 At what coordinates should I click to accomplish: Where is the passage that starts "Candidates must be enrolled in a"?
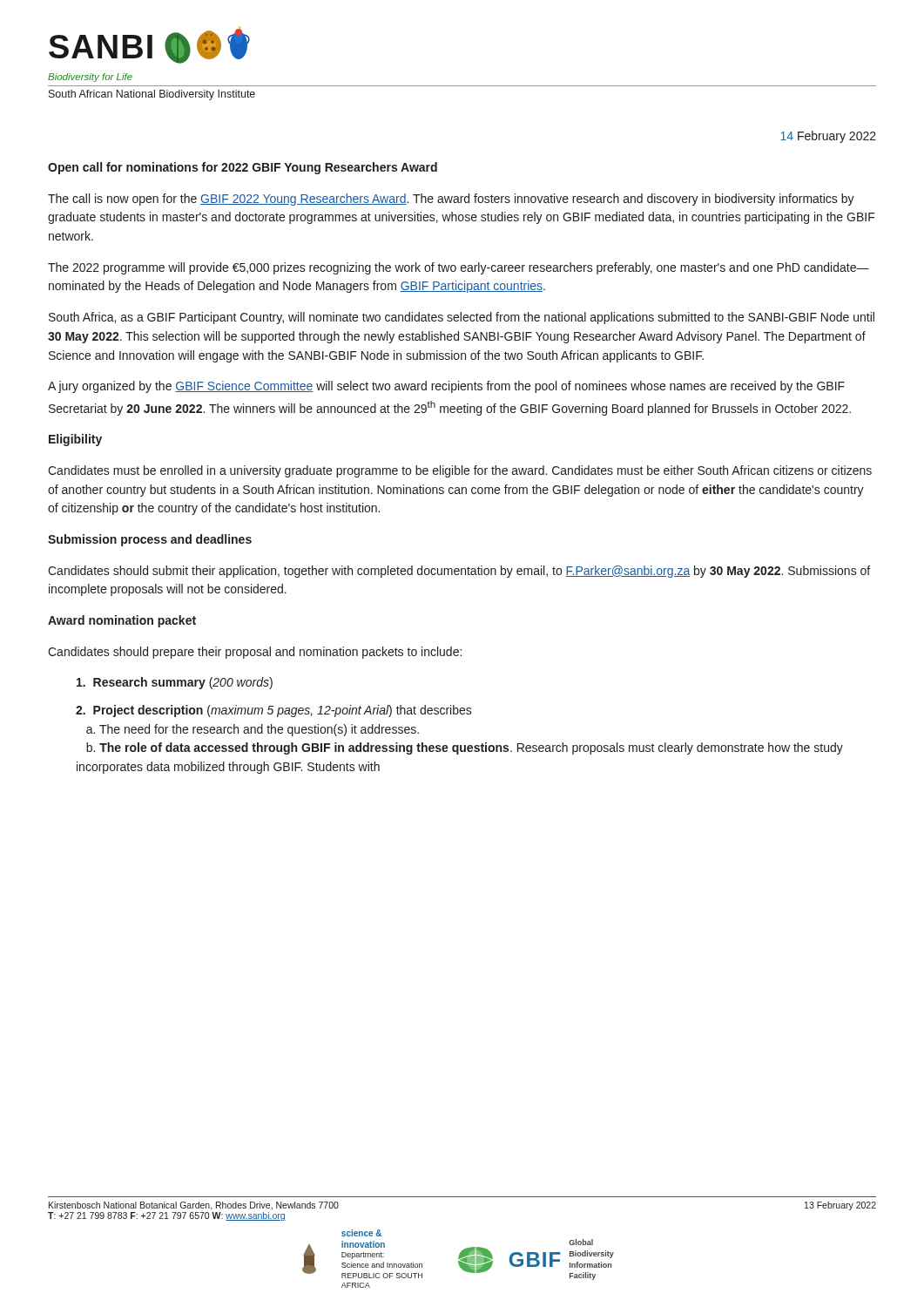(x=462, y=490)
